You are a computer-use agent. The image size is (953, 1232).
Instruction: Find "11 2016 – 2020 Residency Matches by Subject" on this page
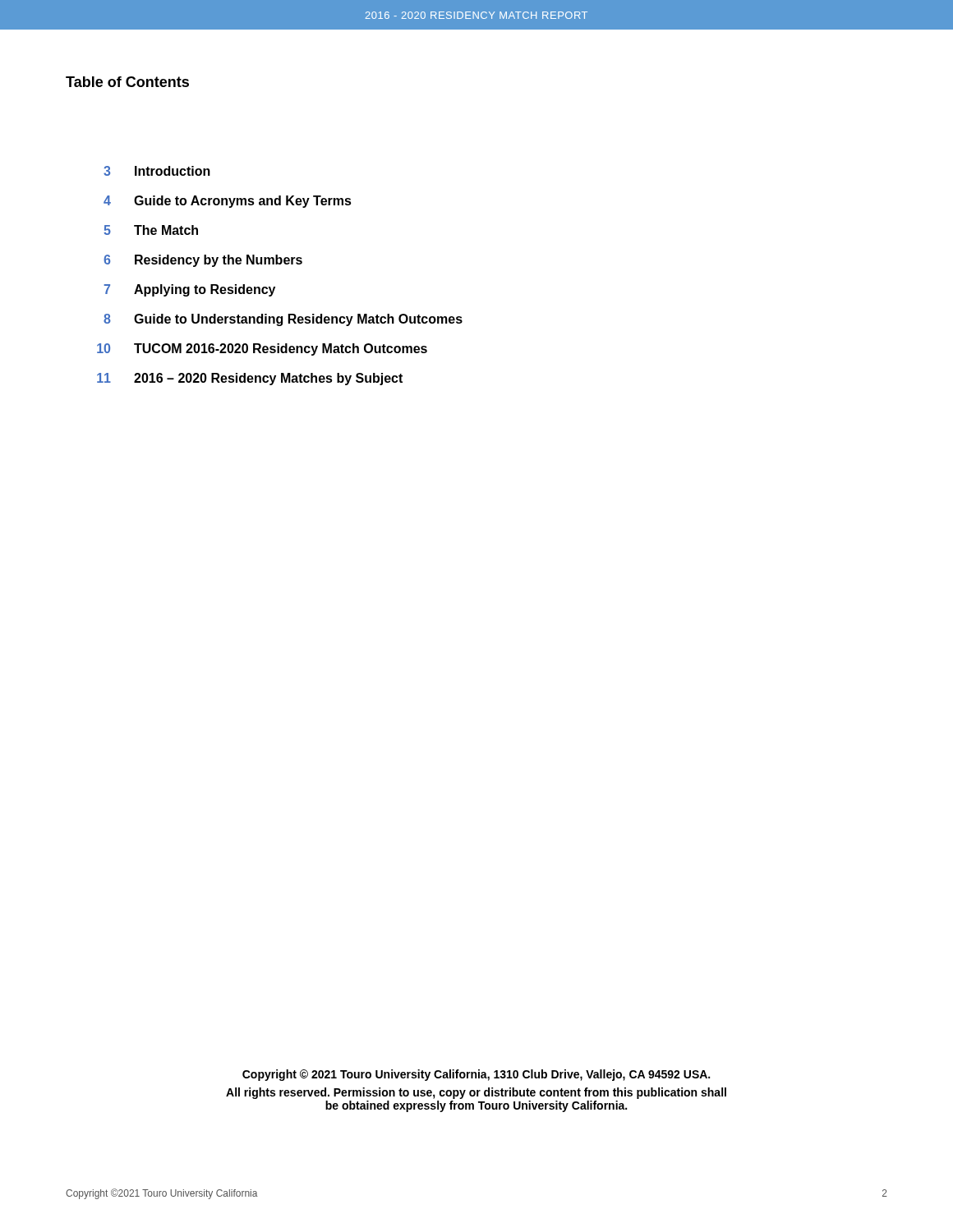click(x=234, y=379)
